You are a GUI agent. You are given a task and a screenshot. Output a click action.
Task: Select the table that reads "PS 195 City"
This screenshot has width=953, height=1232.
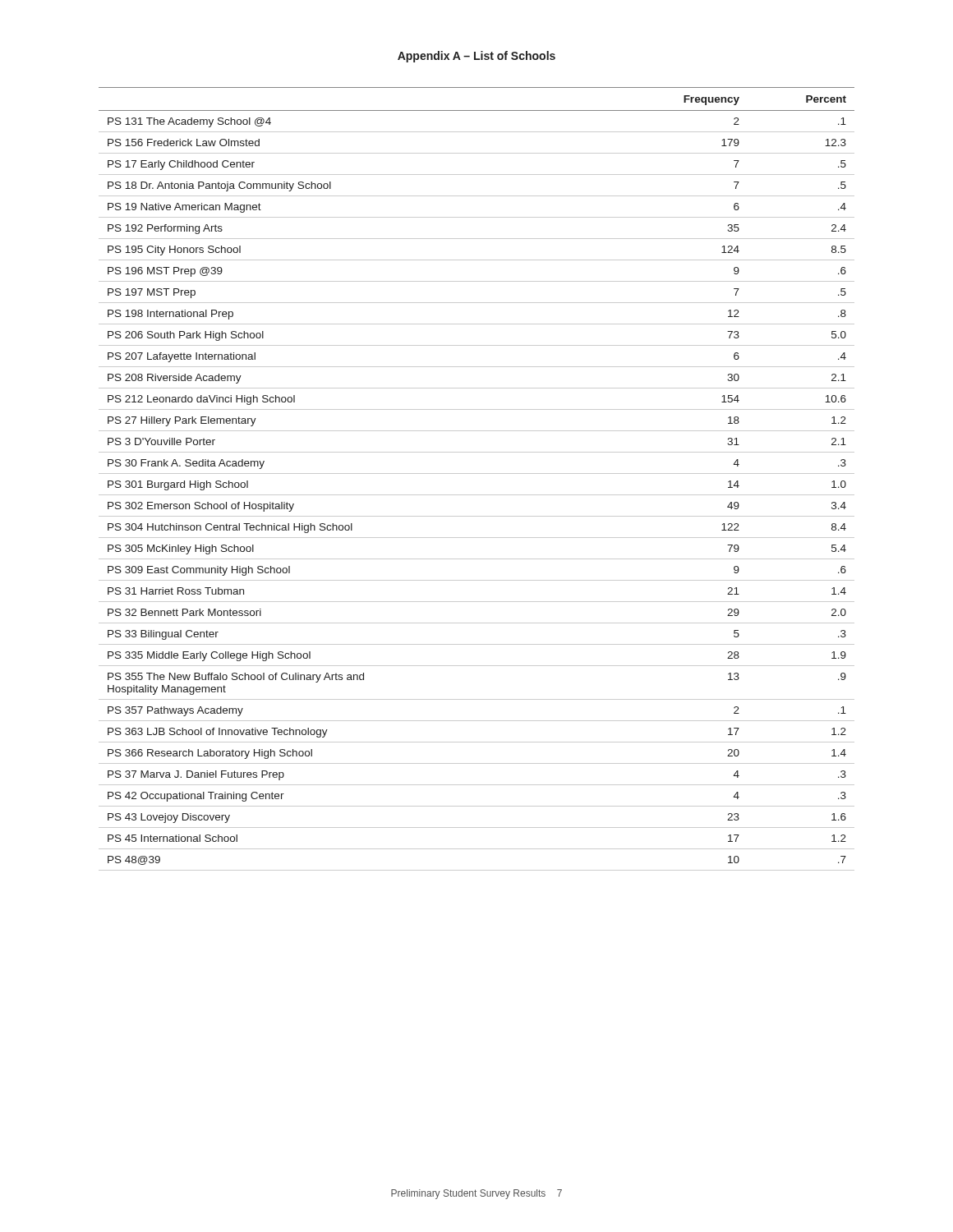476,479
